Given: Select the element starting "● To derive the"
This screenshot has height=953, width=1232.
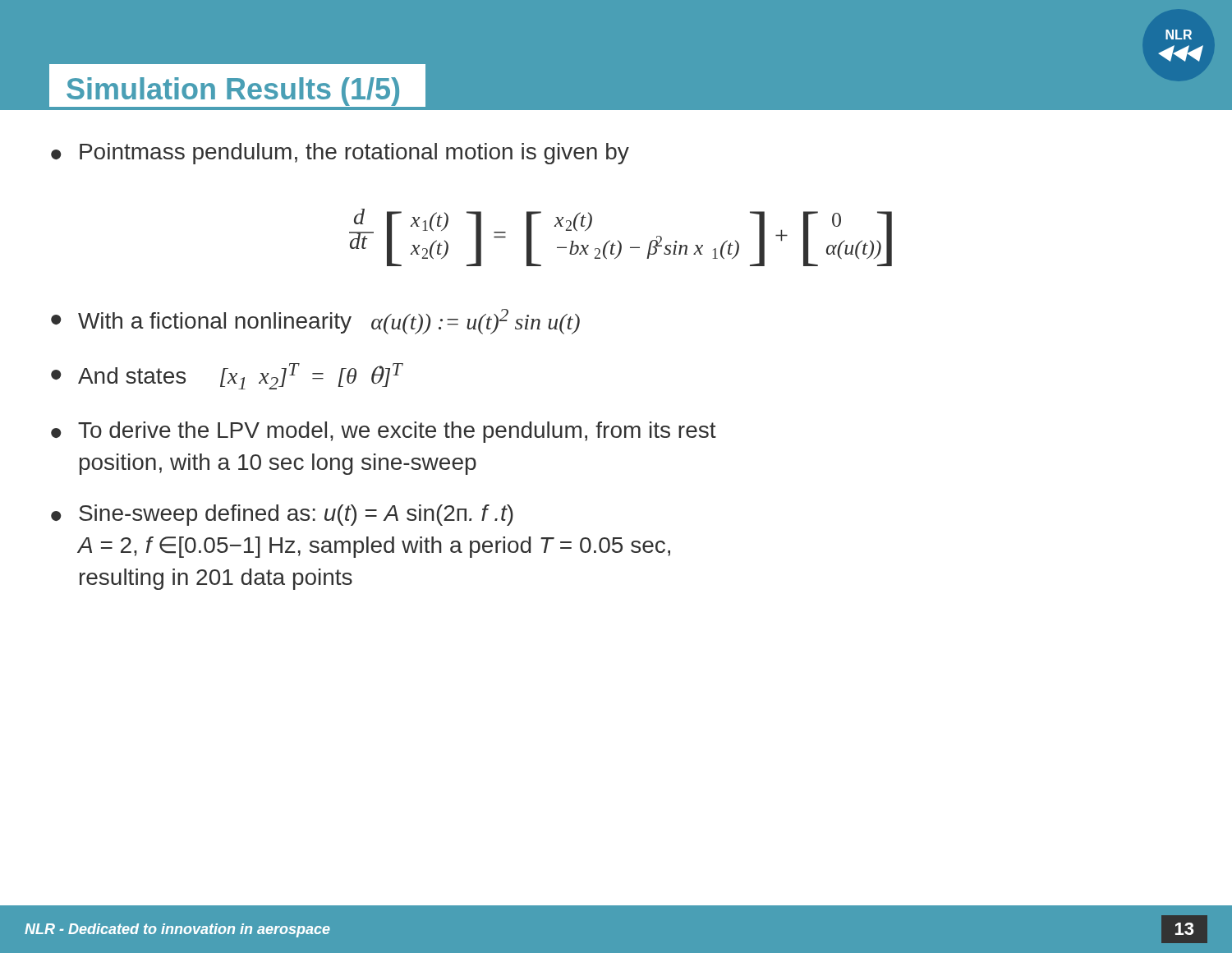Looking at the screenshot, I should pyautogui.click(x=616, y=446).
